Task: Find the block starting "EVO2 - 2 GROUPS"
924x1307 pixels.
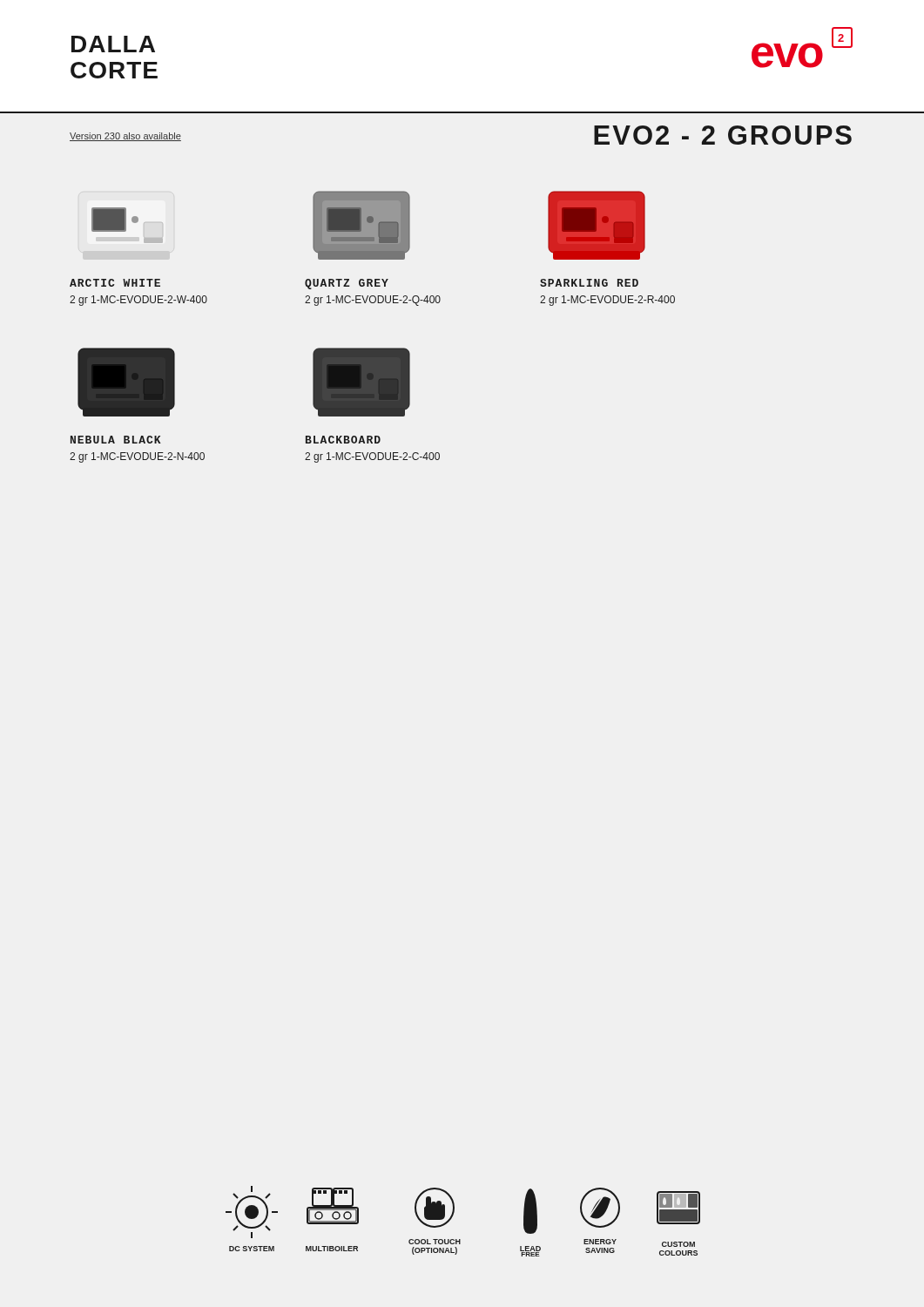Action: [723, 135]
